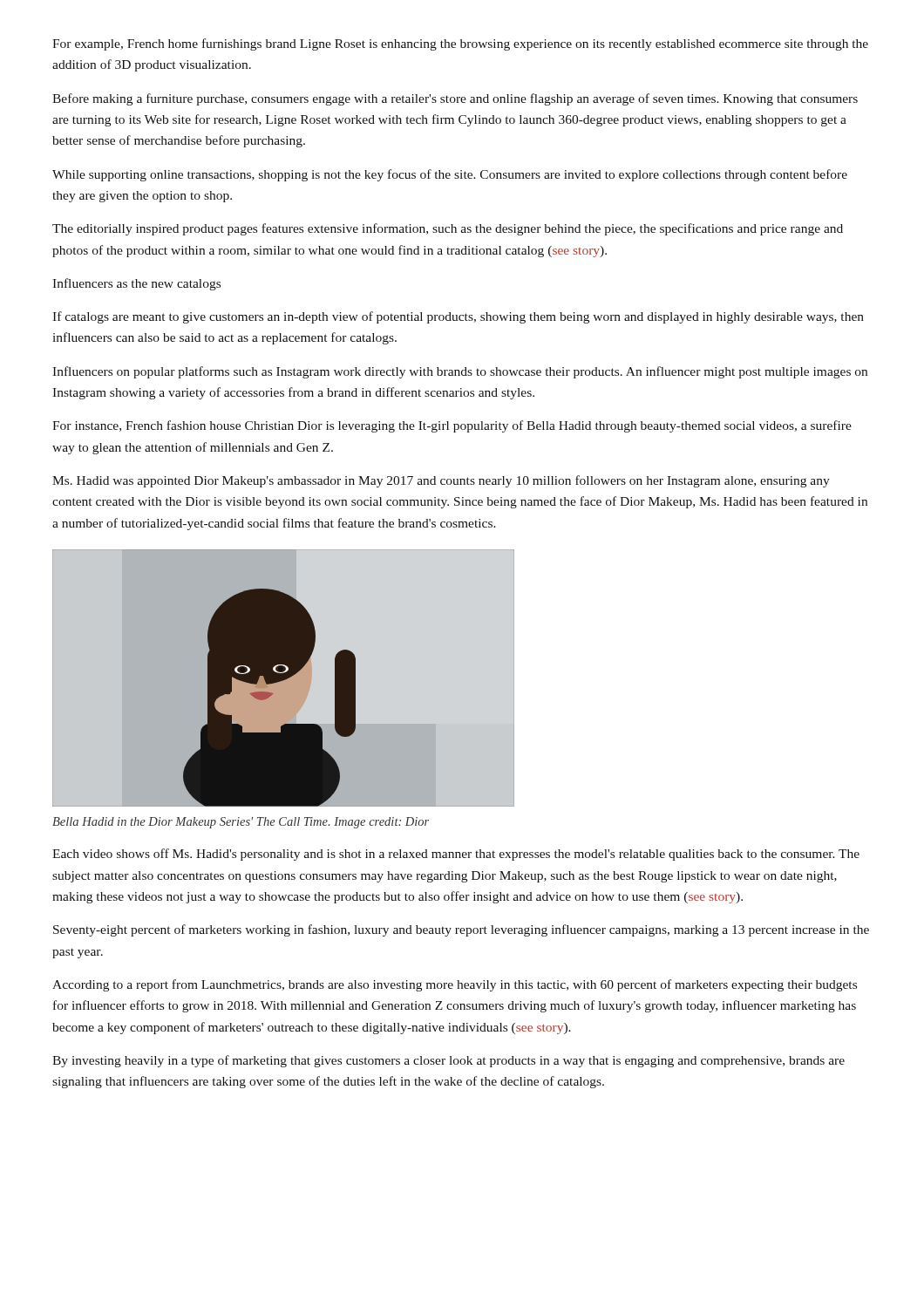This screenshot has height=1308, width=924.
Task: Locate the text block containing "If catalogs are meant"
Action: click(x=458, y=327)
